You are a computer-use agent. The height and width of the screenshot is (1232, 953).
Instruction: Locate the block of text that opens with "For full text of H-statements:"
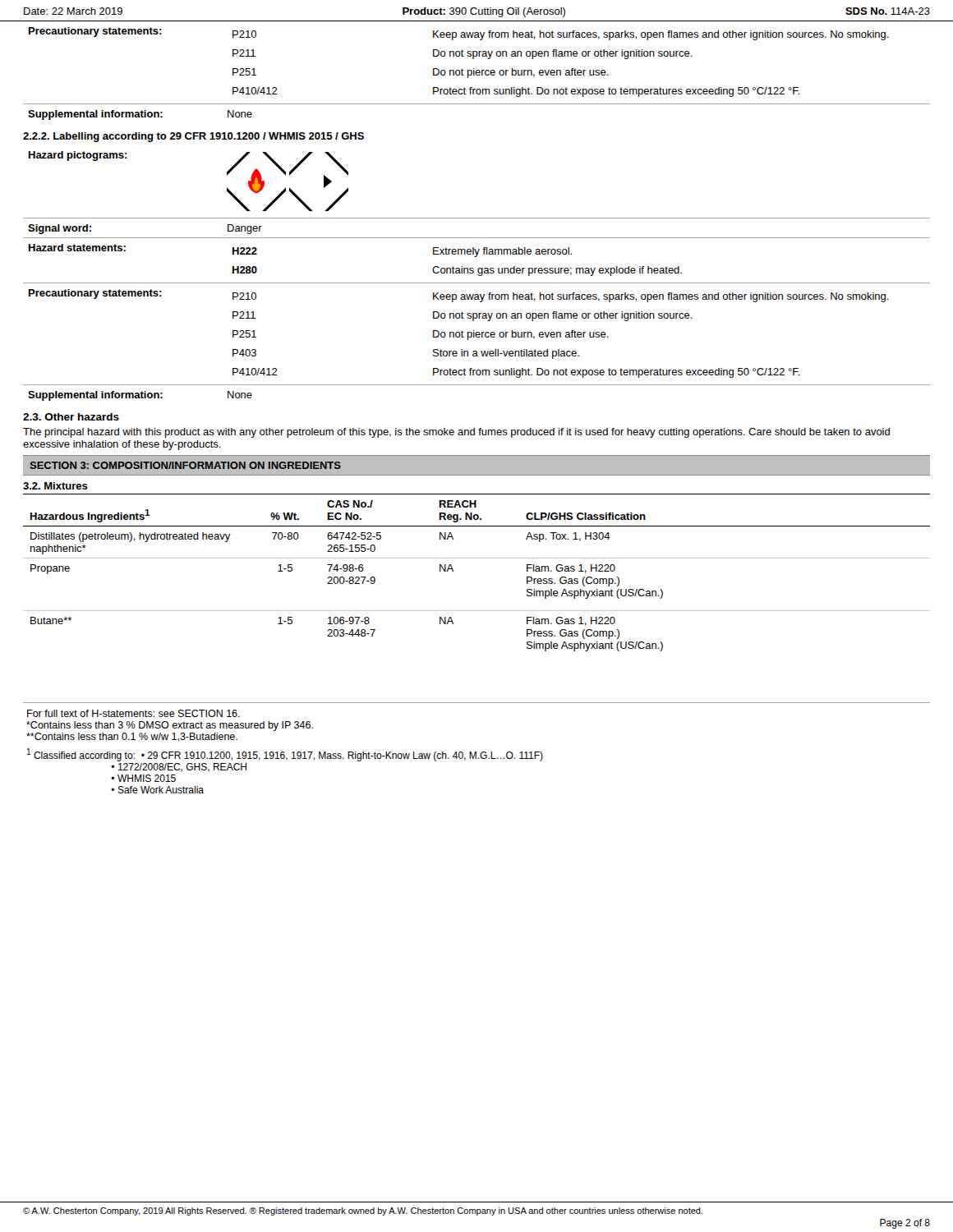click(170, 725)
